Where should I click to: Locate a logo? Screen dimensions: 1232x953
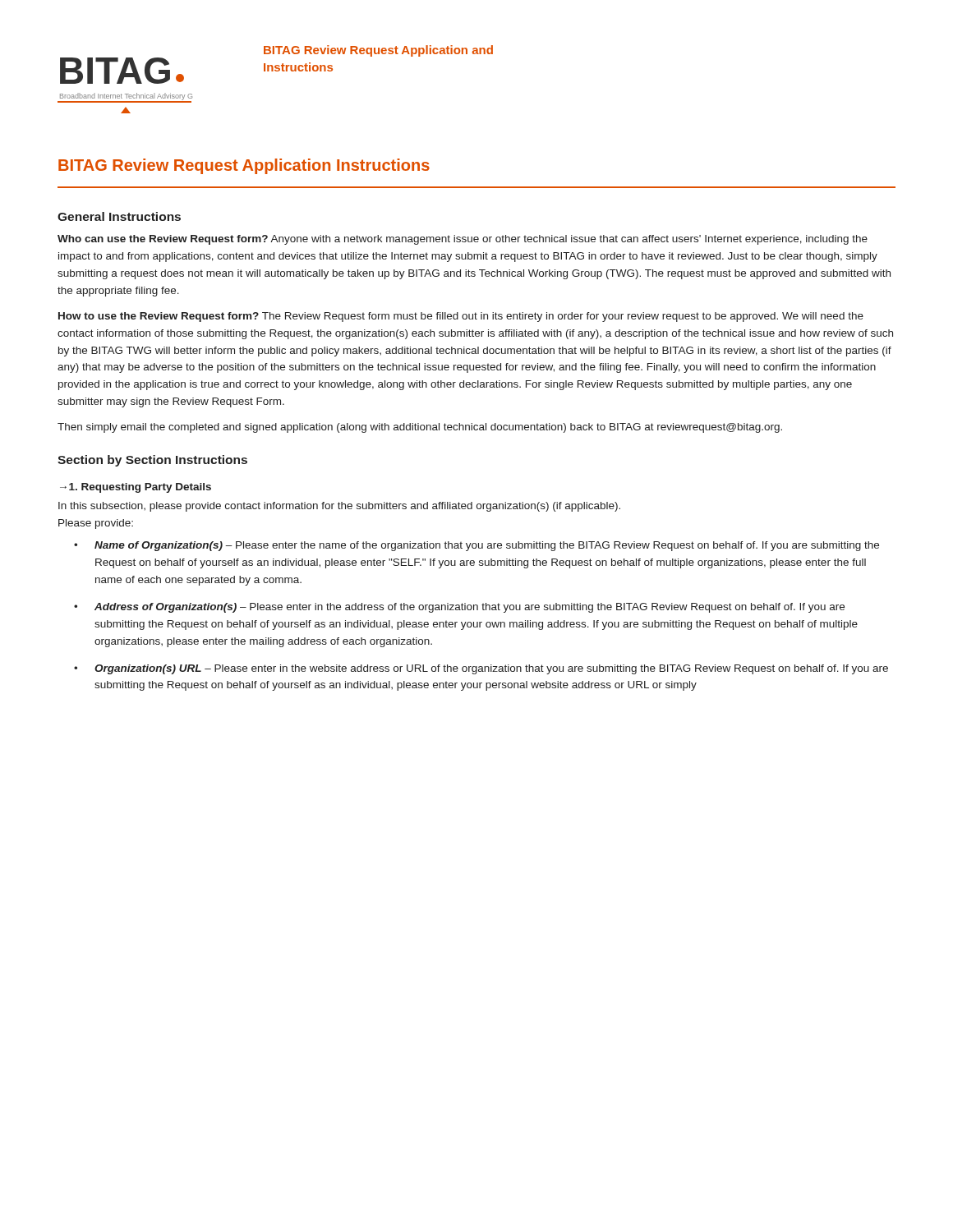127,74
